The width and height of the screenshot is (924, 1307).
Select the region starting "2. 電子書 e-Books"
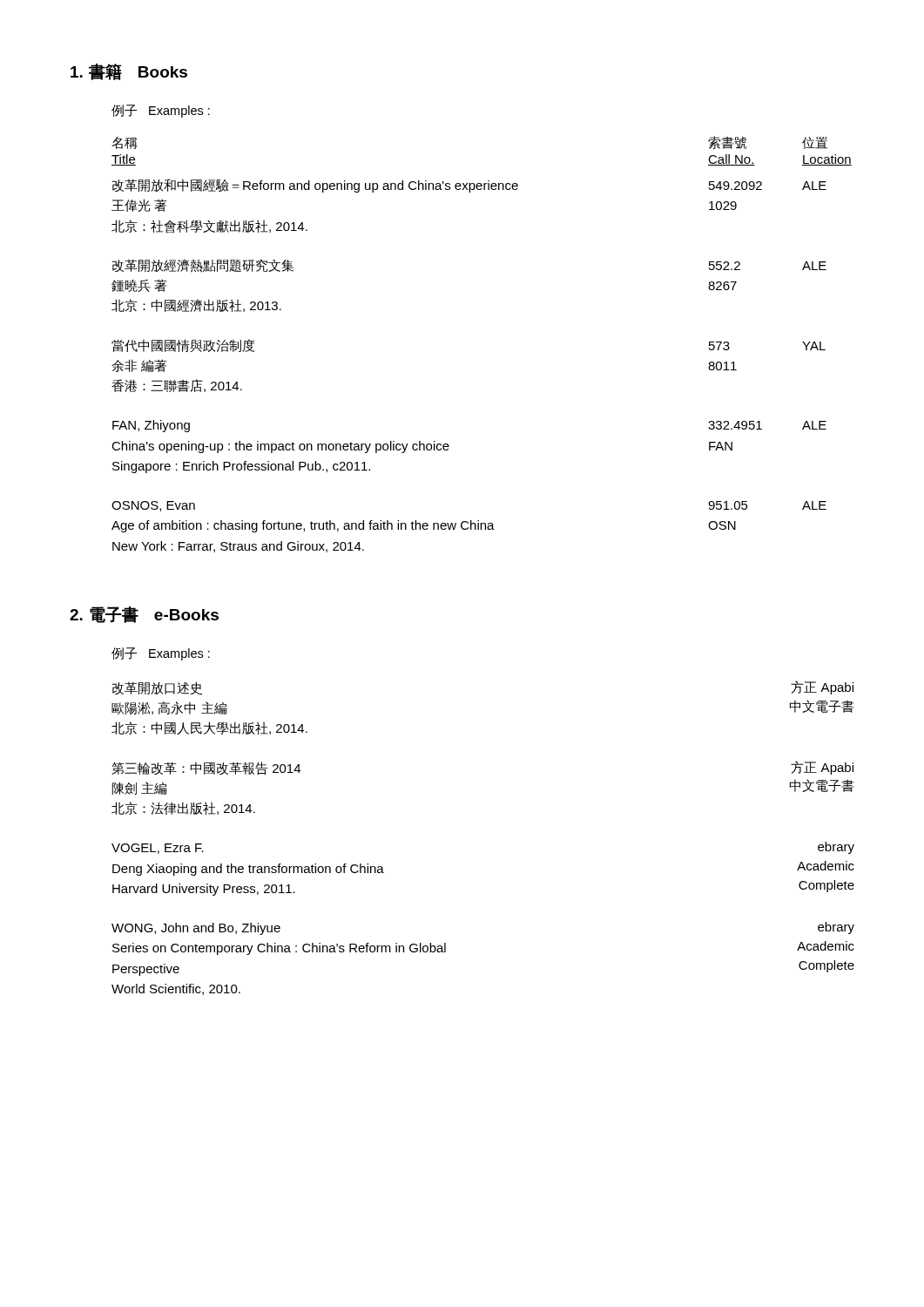[144, 615]
